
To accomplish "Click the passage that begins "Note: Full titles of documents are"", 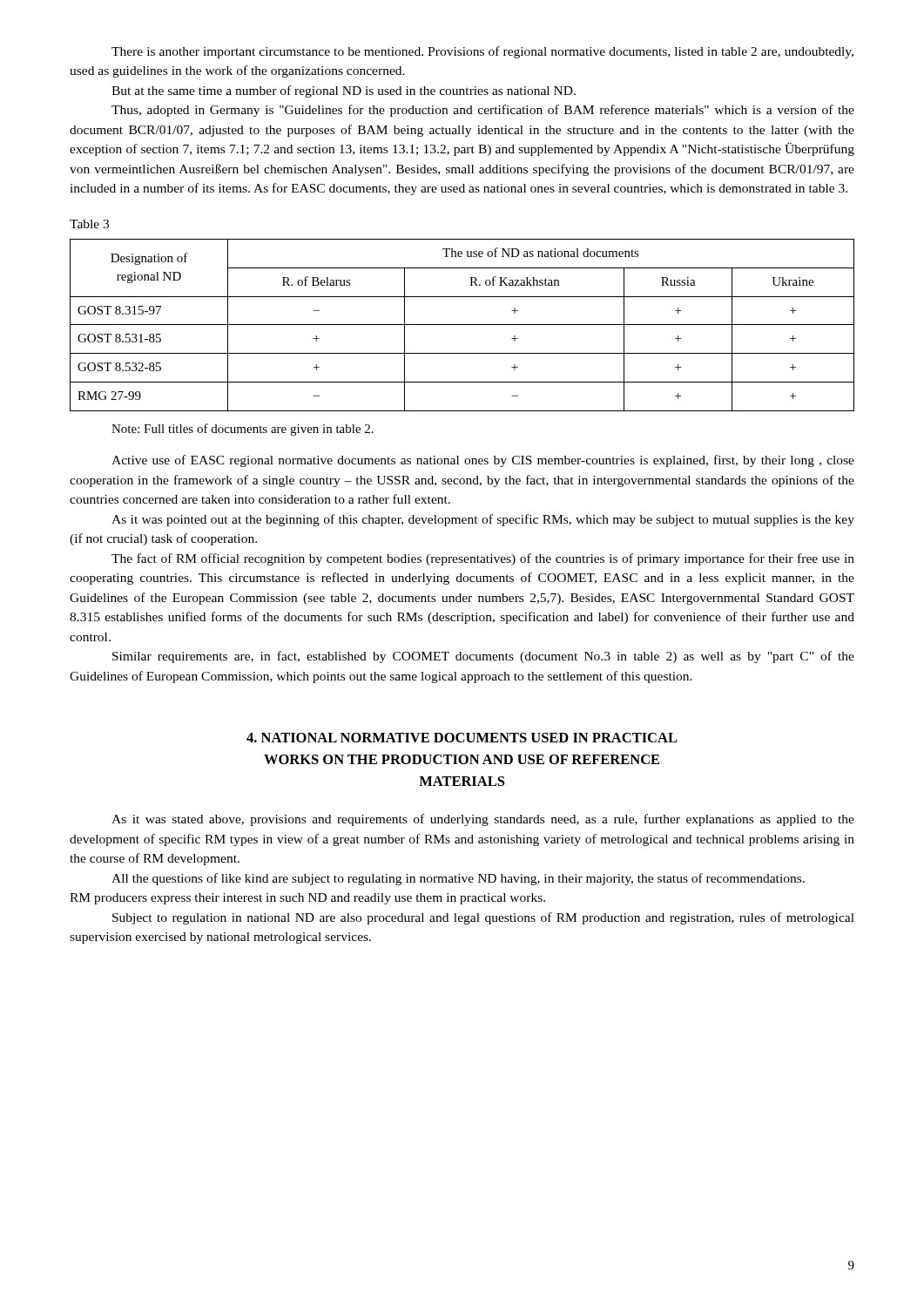I will (243, 428).
